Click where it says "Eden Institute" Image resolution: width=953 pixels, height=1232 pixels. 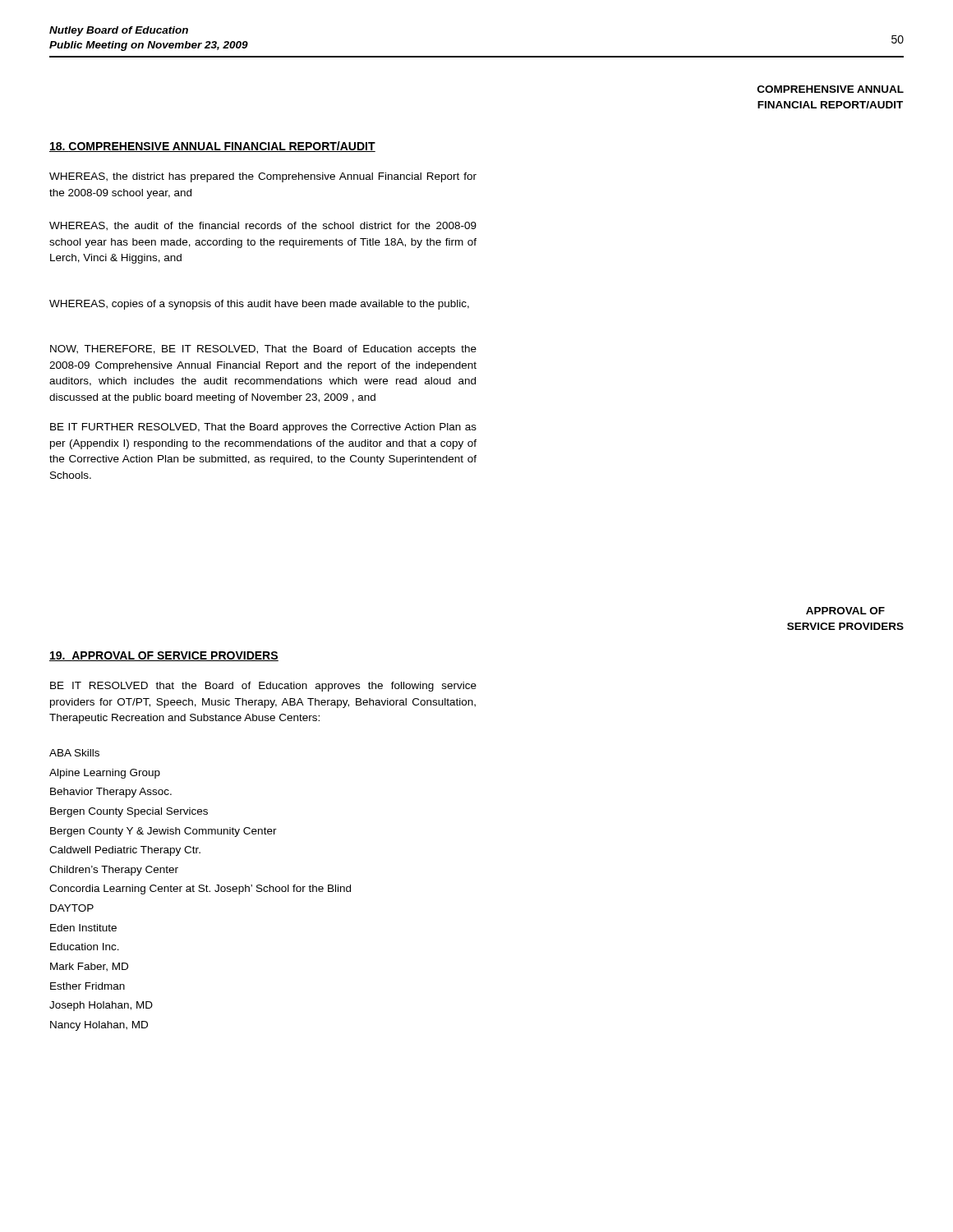[83, 927]
